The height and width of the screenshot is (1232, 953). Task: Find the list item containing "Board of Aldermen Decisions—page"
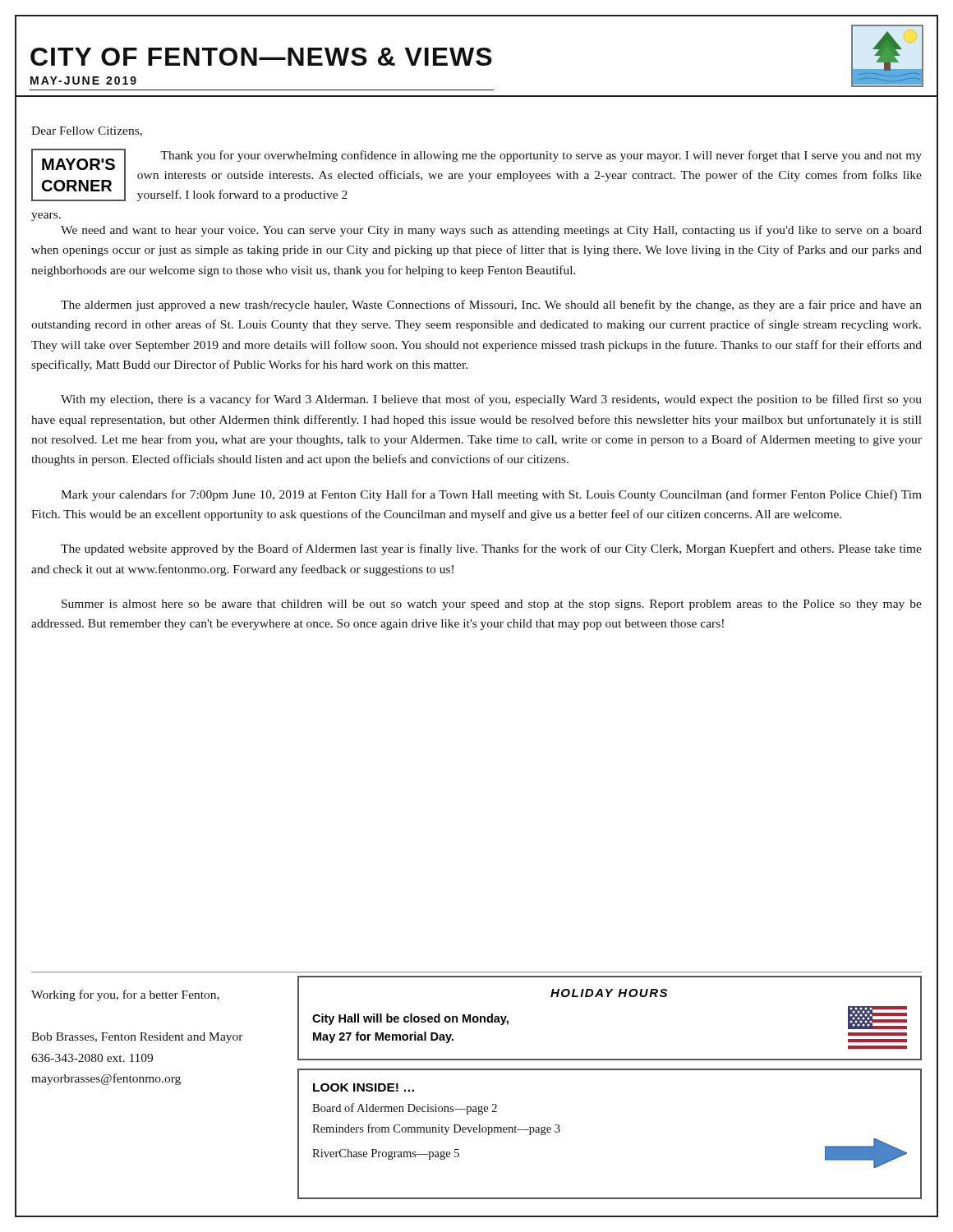405,1108
